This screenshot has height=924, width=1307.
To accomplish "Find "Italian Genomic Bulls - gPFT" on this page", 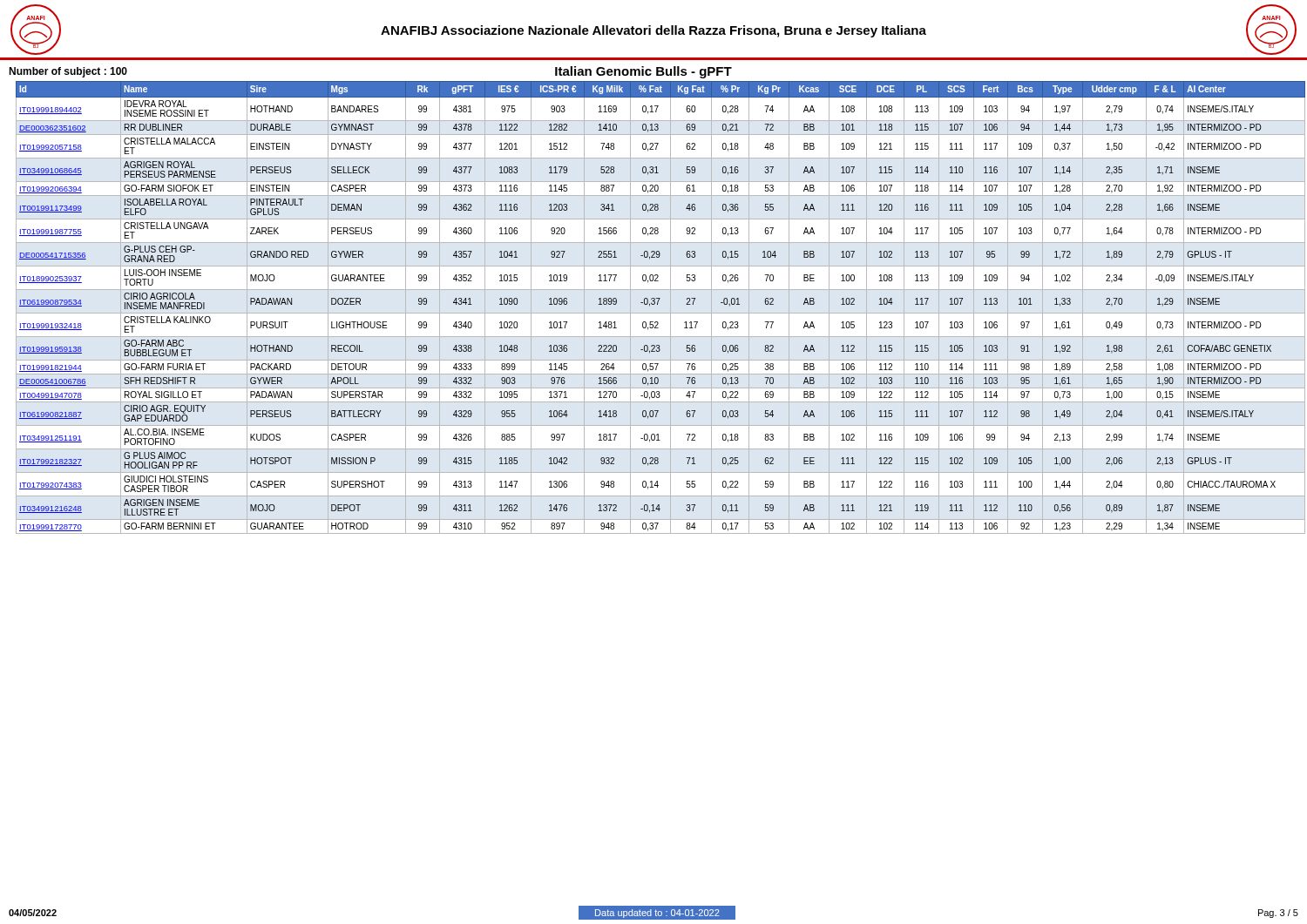I will click(x=643, y=71).
